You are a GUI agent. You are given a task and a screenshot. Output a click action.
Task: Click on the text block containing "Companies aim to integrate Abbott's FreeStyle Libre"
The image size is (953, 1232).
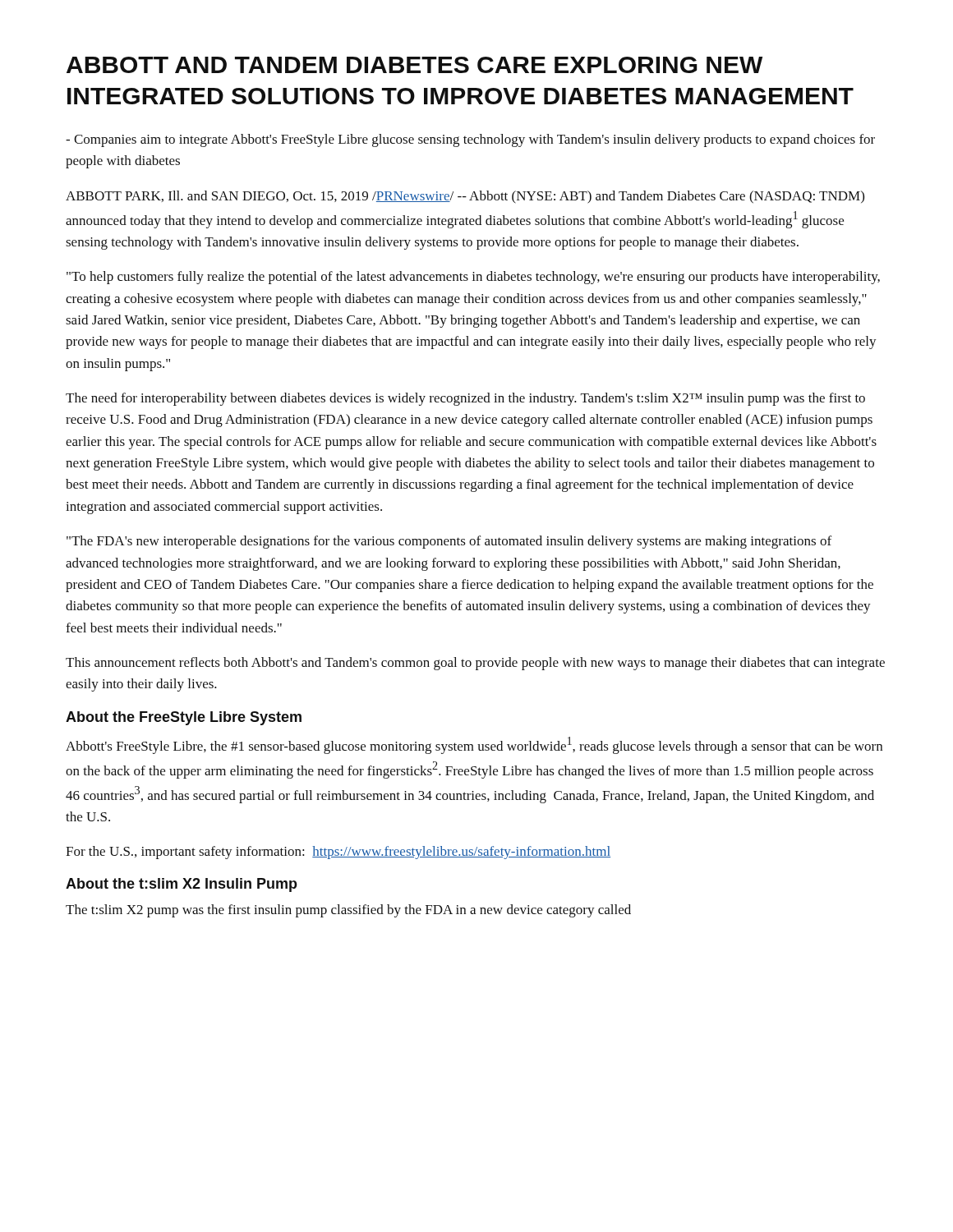pos(470,150)
